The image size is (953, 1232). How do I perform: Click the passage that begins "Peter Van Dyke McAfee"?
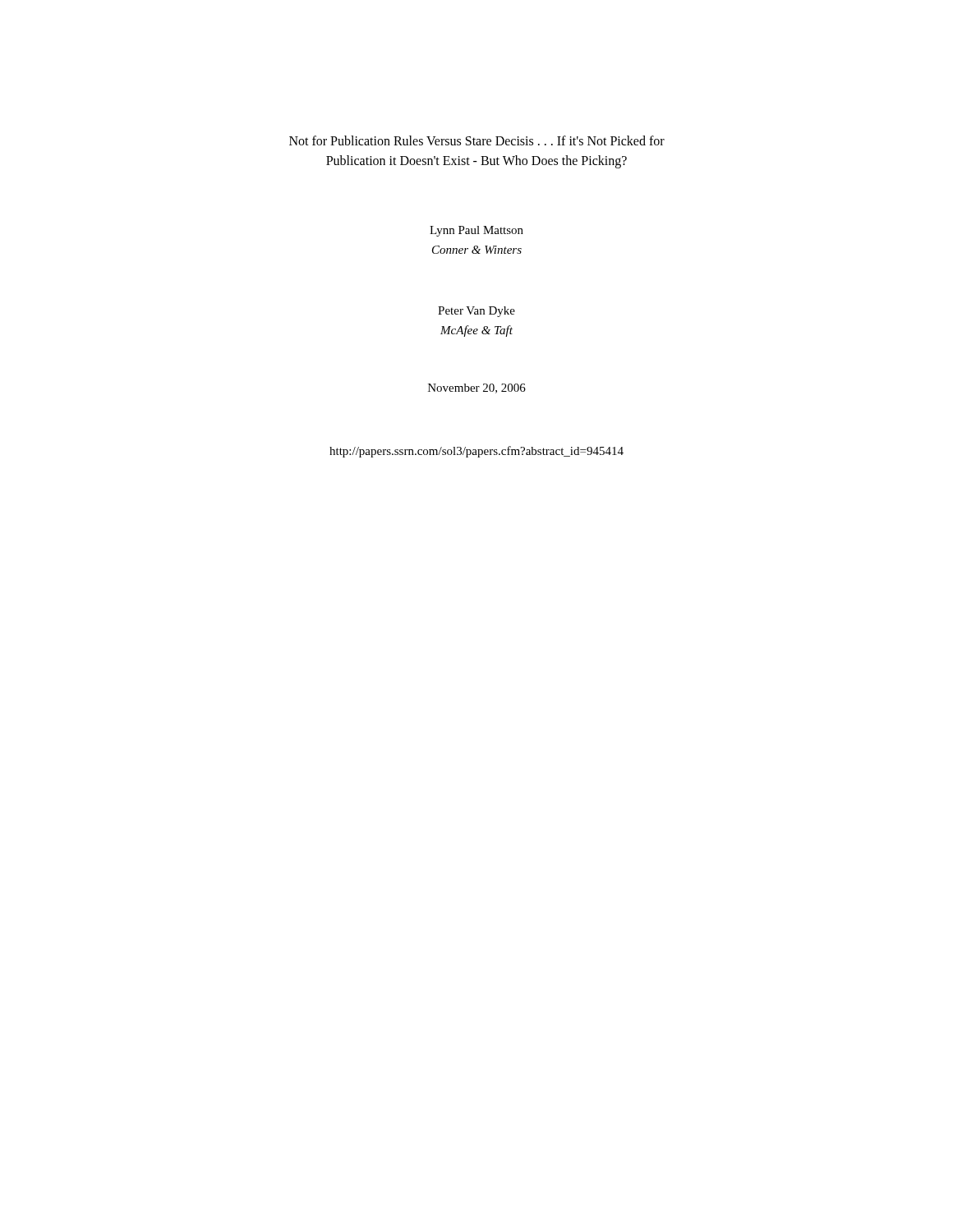(476, 320)
